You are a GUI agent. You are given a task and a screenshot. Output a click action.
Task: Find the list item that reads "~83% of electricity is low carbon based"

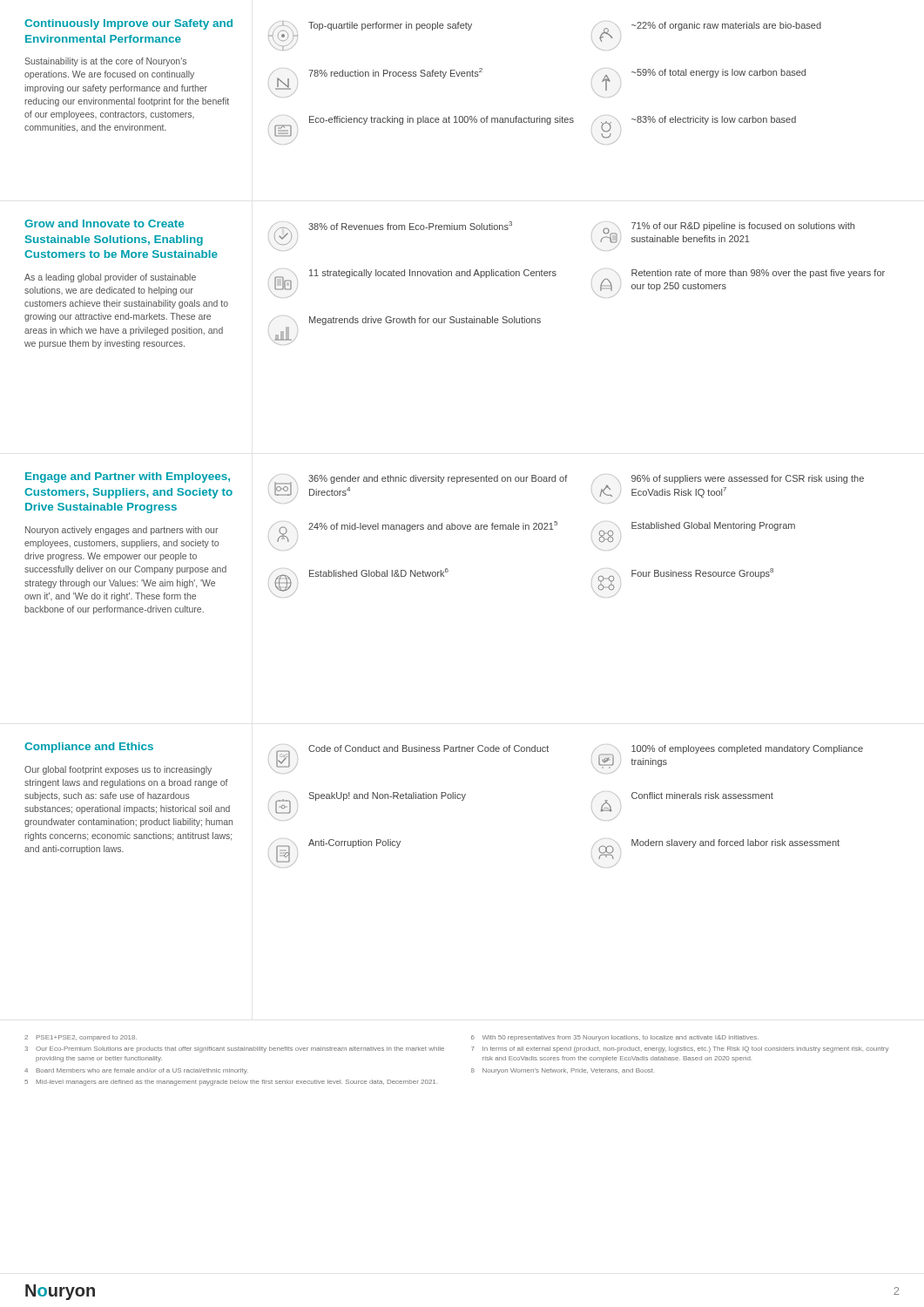pos(692,130)
